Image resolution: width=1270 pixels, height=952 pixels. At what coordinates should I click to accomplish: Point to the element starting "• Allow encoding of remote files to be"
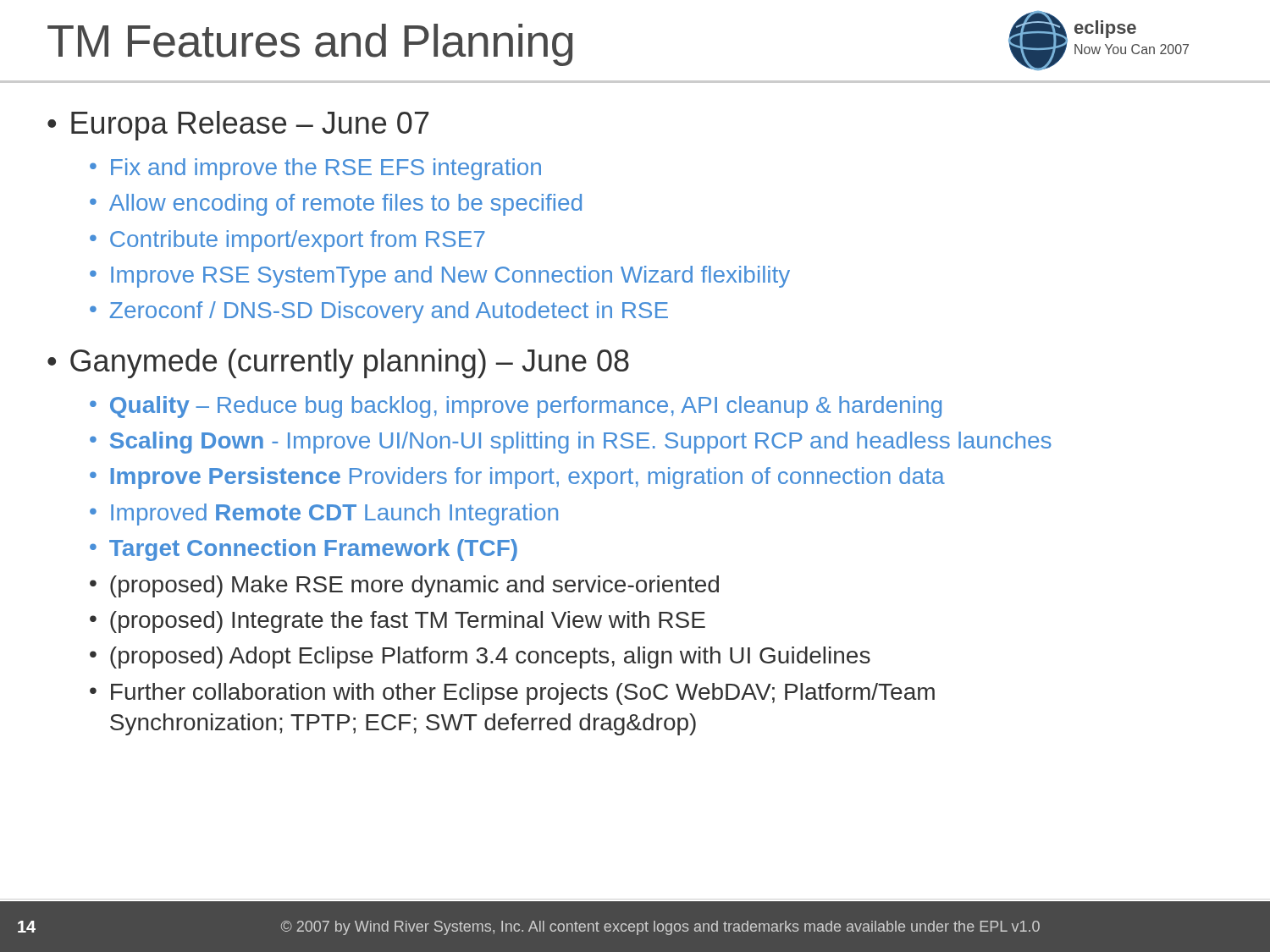pos(336,203)
